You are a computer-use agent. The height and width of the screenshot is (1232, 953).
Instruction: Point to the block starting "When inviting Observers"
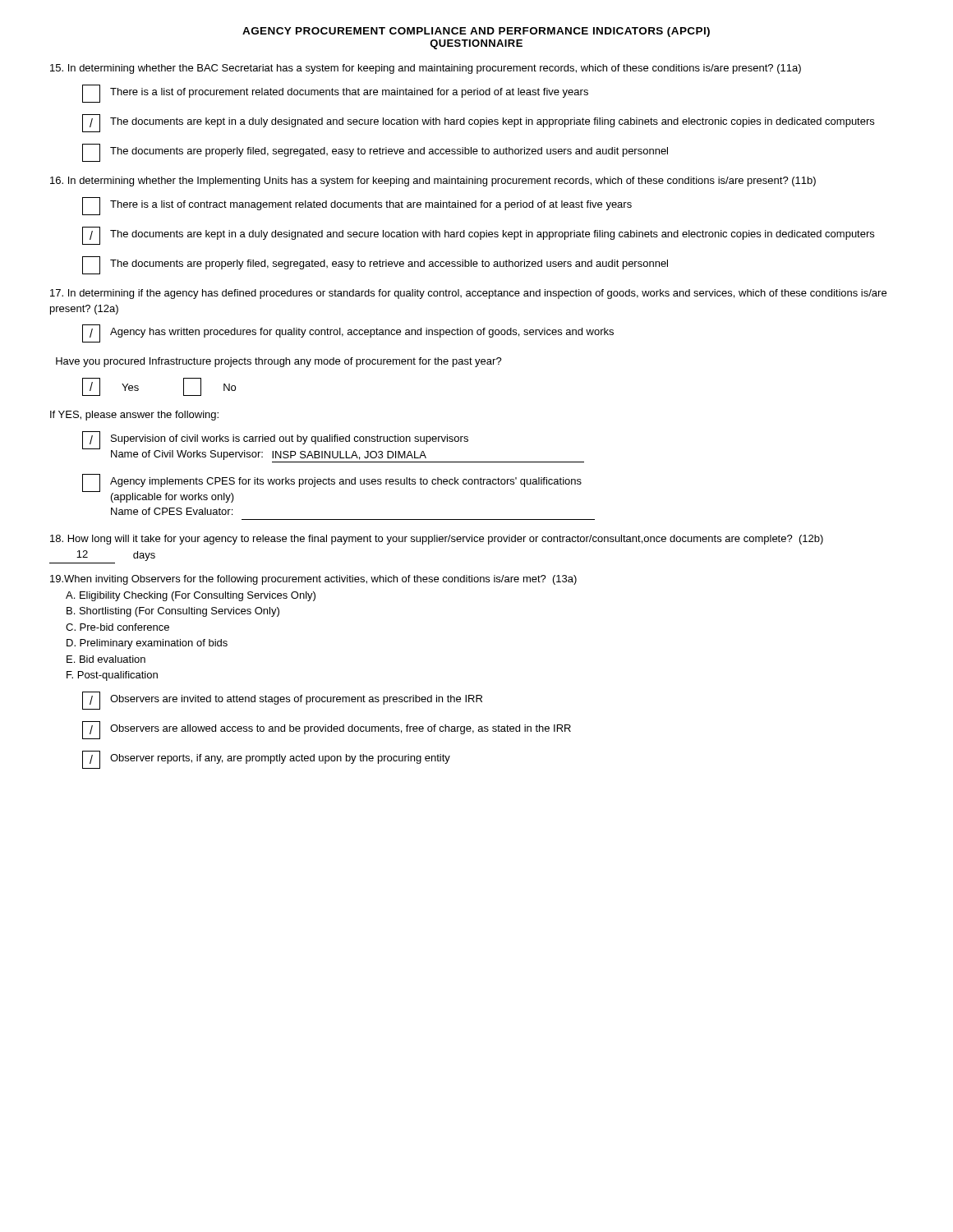tap(313, 580)
